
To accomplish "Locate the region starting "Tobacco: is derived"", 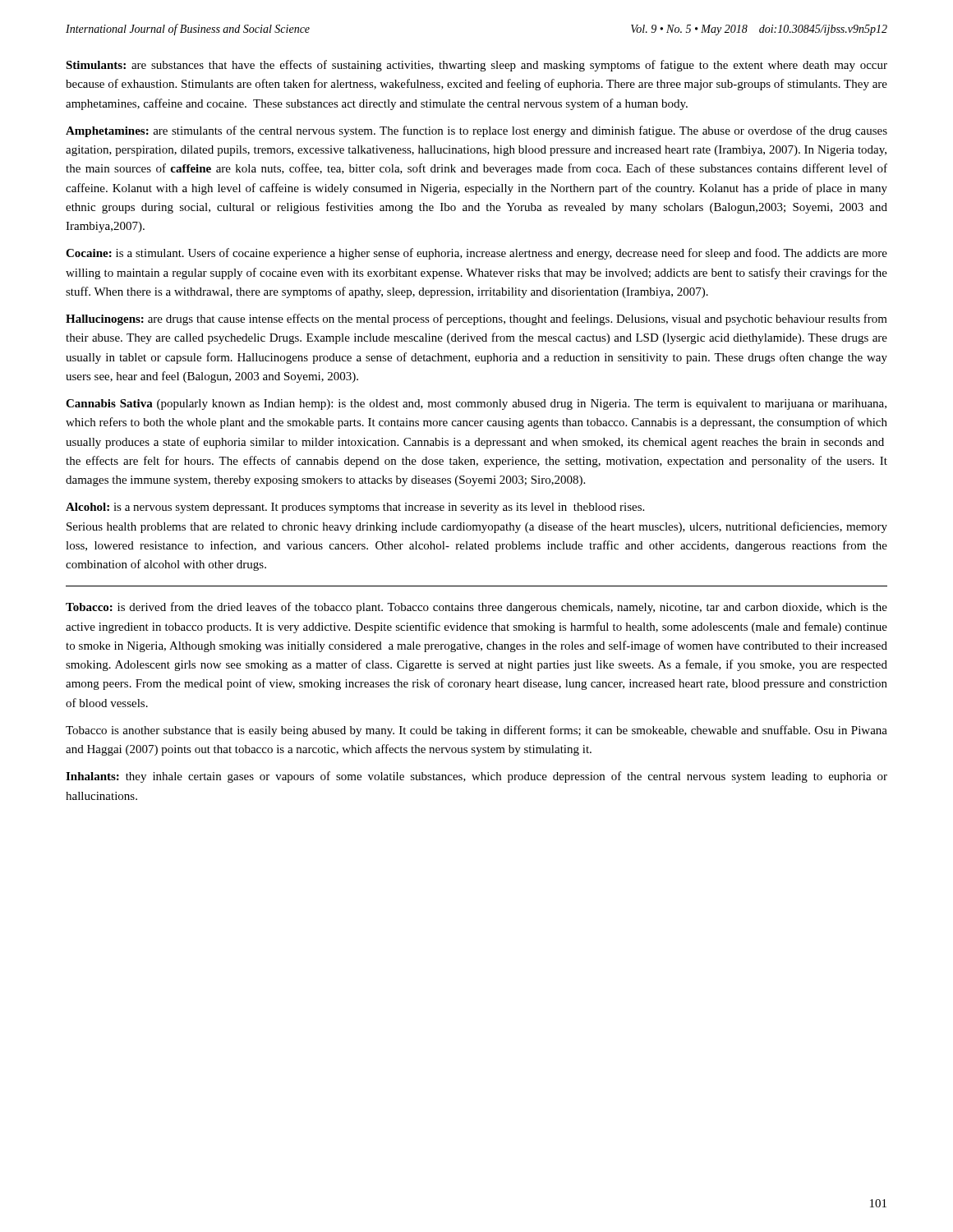I will point(476,655).
